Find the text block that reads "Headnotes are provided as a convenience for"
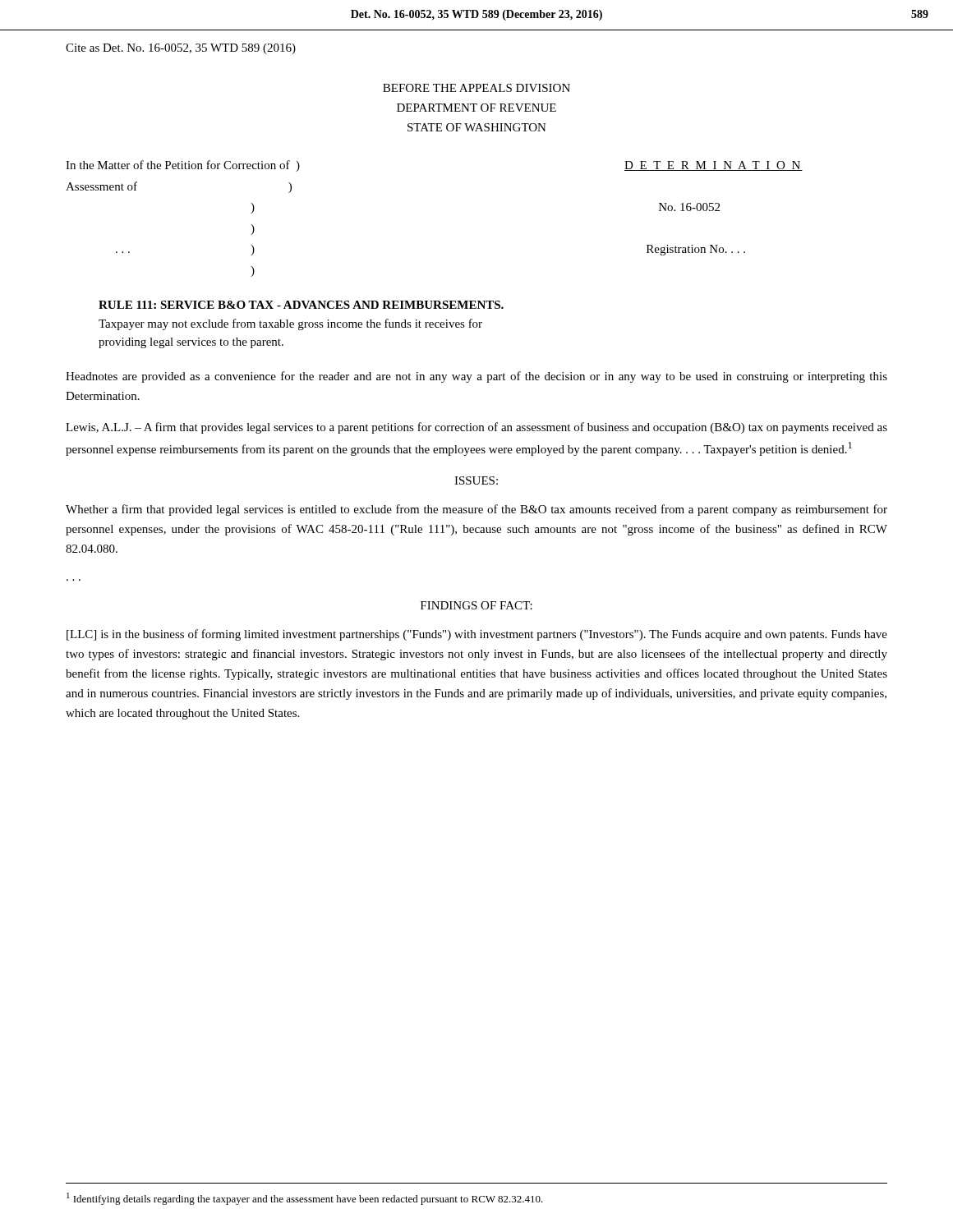Screen dimensions: 1232x953 tap(476, 386)
